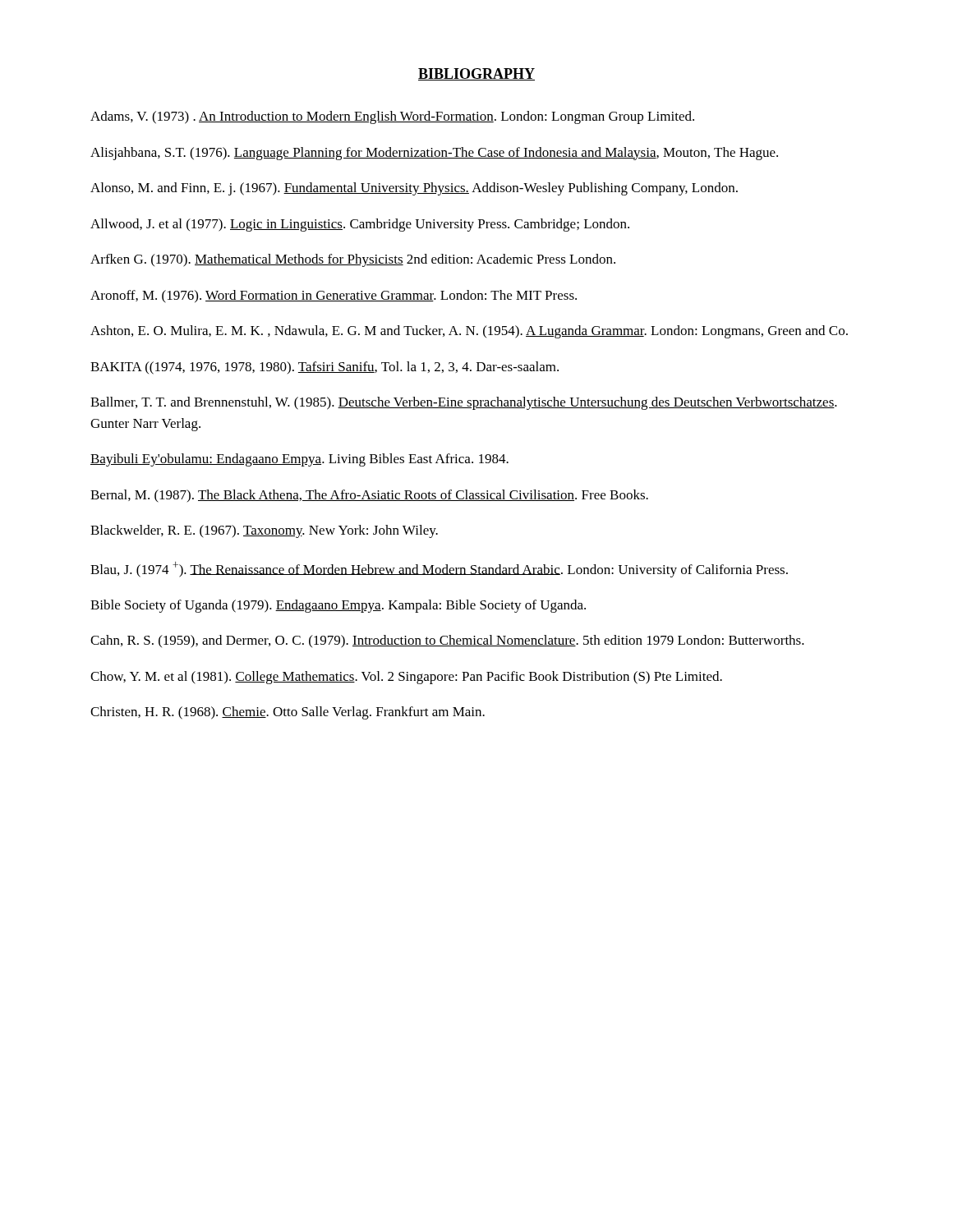Find the block on this page that starts "Bernal, M. (1987). The Black"
953x1232 pixels.
pos(370,494)
